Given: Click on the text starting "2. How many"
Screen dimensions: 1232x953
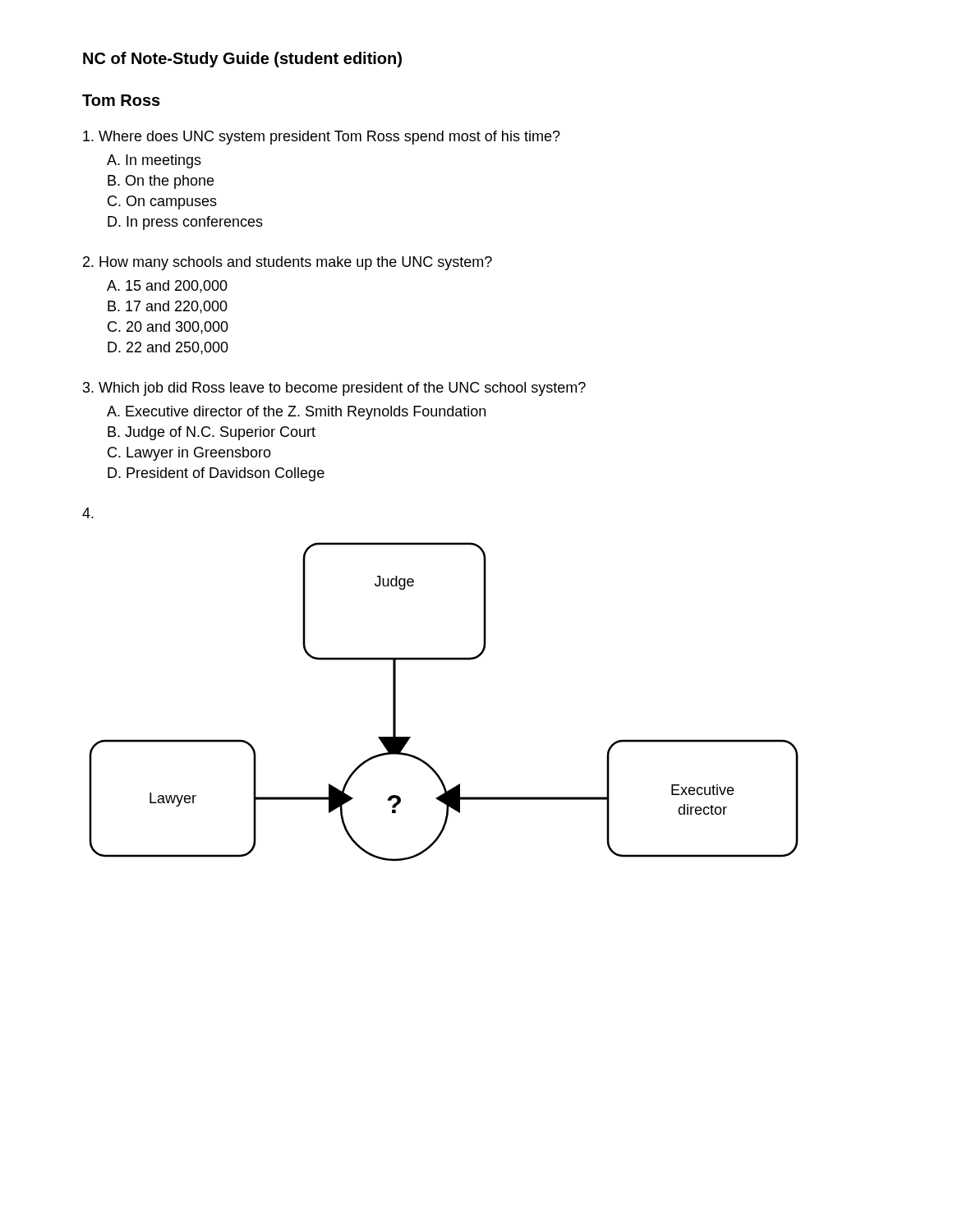Looking at the screenshot, I should tap(288, 263).
